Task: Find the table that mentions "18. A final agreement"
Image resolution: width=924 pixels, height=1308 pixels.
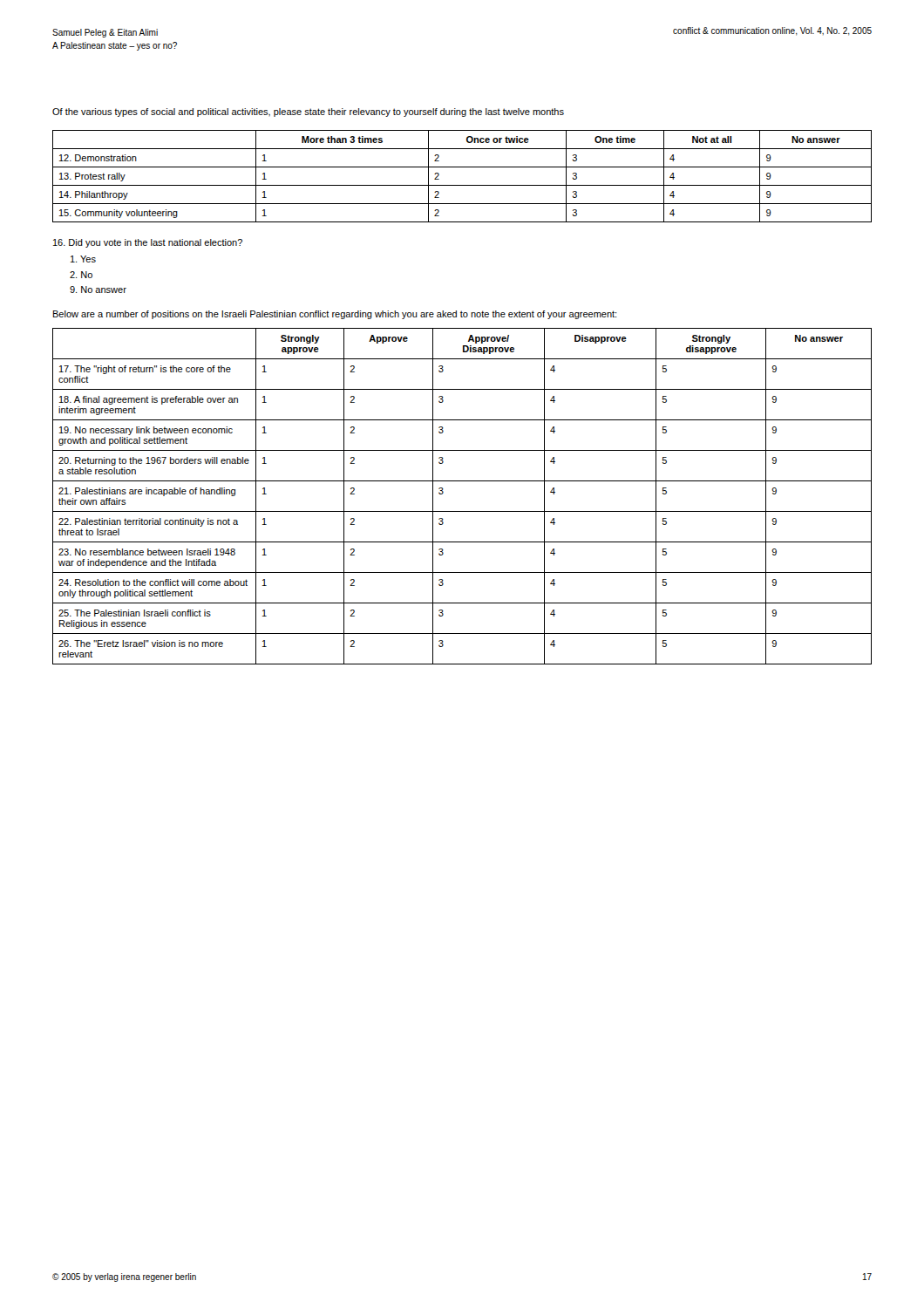Action: (x=462, y=497)
